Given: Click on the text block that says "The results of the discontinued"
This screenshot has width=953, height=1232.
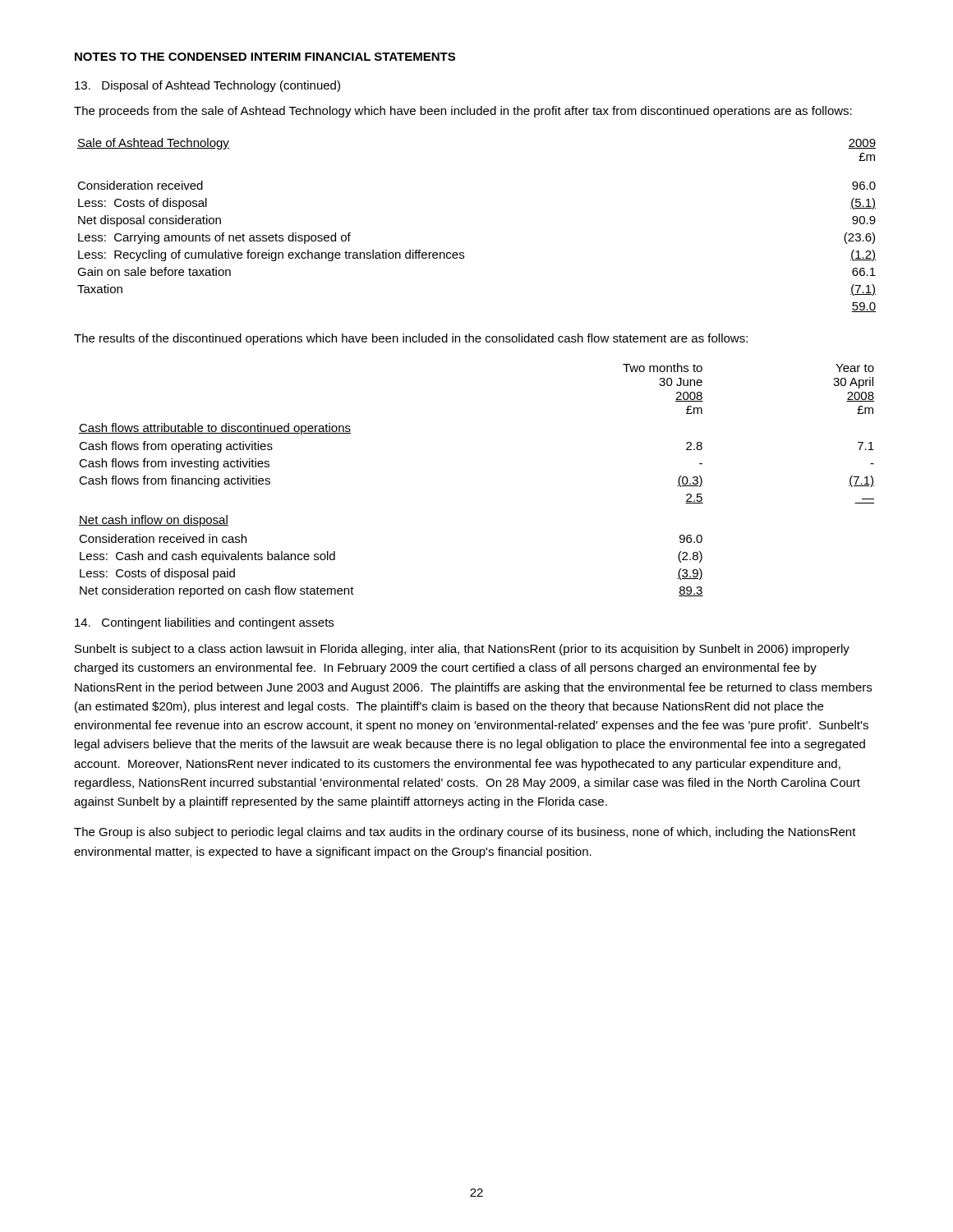Looking at the screenshot, I should tap(411, 338).
